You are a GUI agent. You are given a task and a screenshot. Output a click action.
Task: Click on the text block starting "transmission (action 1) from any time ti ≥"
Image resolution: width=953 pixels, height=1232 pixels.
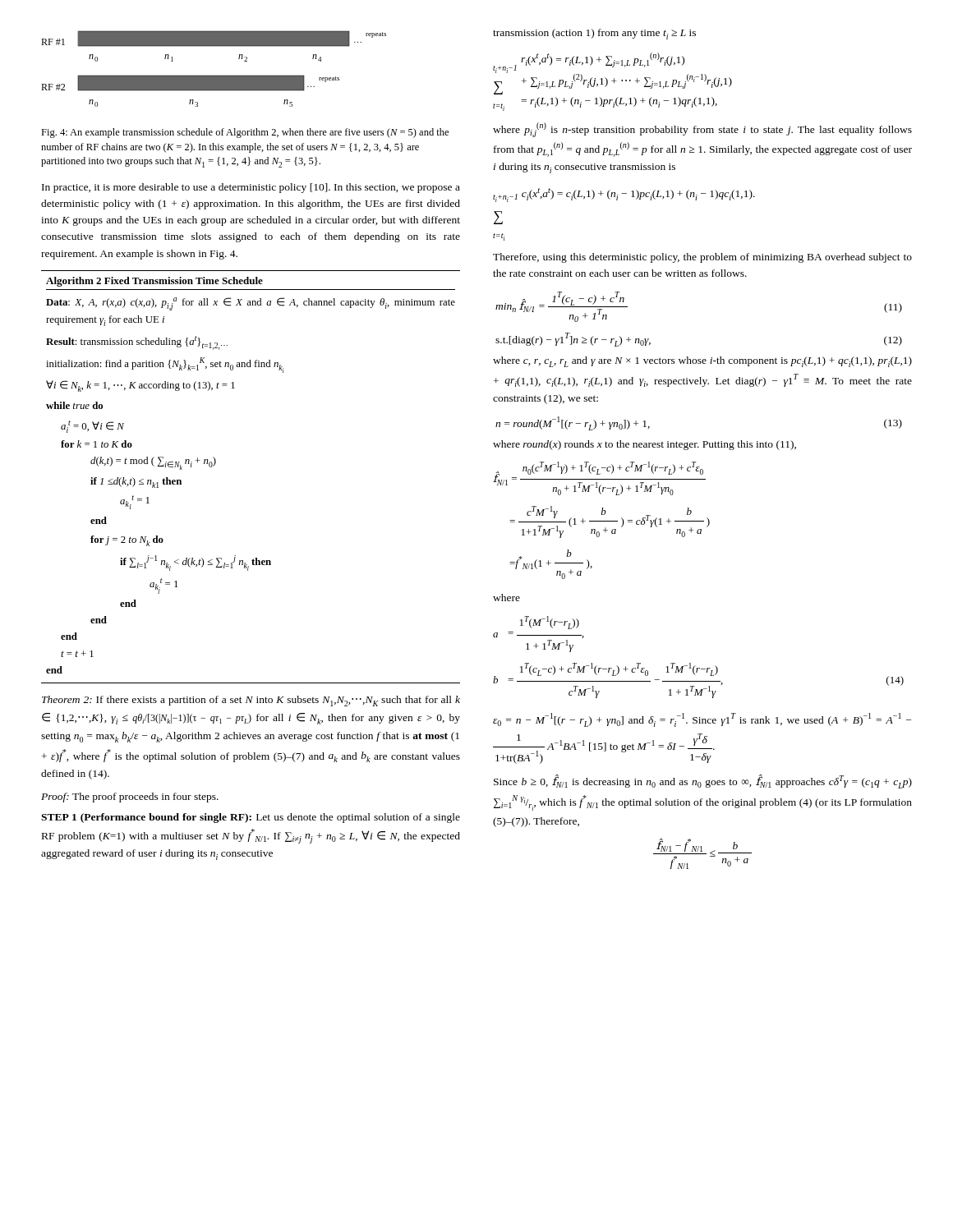click(x=702, y=34)
